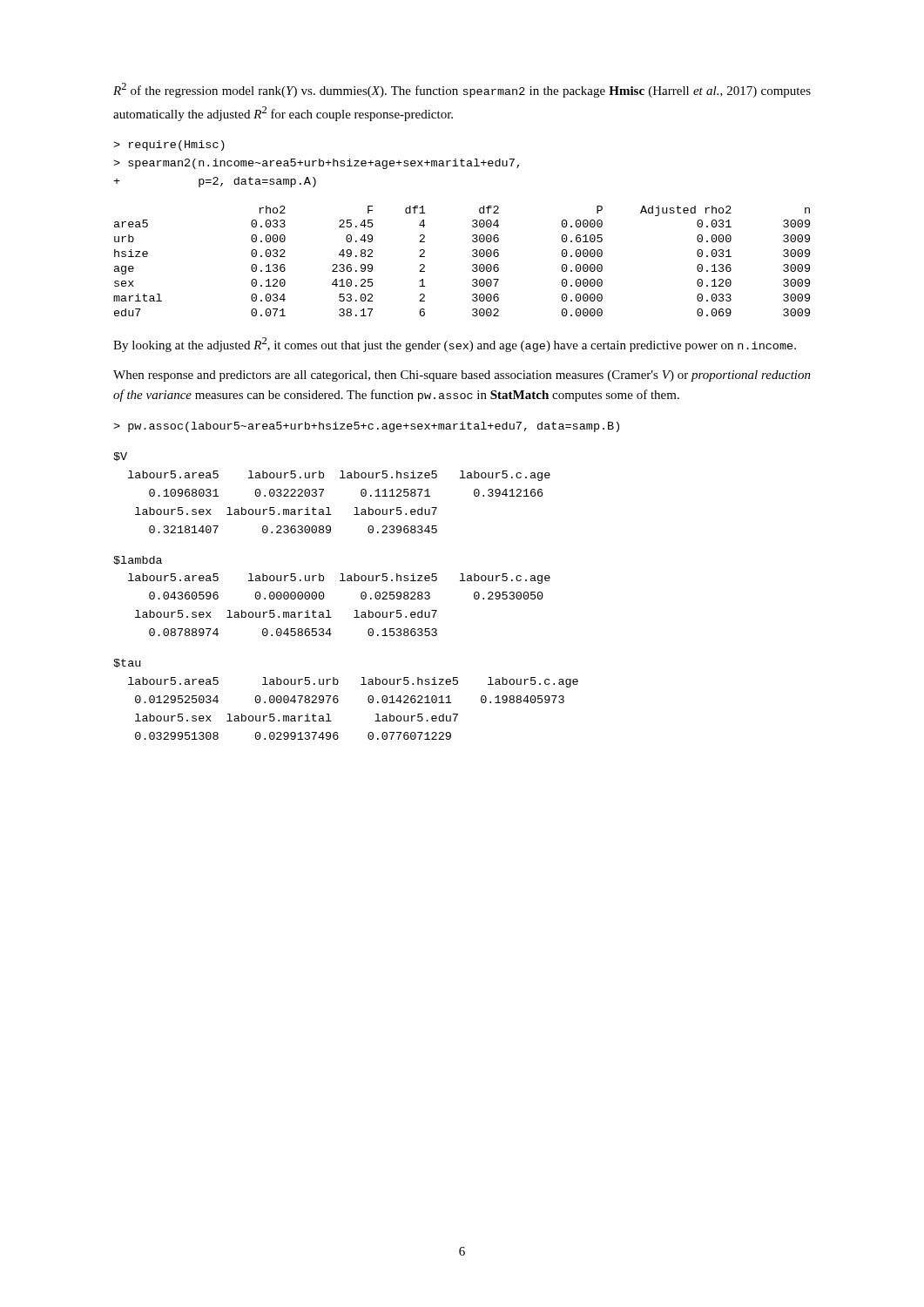Point to "> pw.assoc(labour5~area5+urb+hsize5+c.age+sex+marital+edu7, data=samp.B)"

367,427
